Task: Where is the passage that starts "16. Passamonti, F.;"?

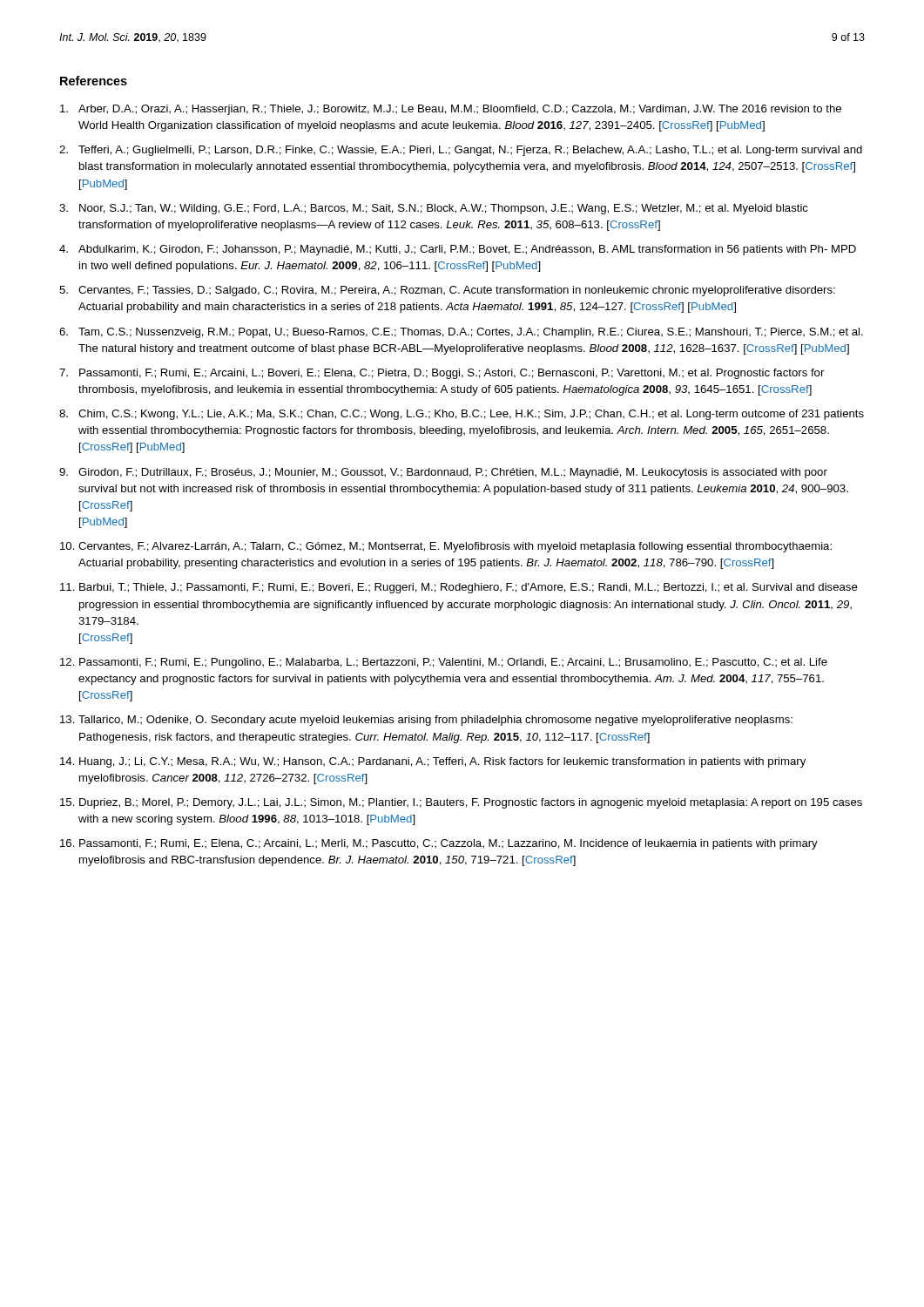Action: (x=462, y=852)
